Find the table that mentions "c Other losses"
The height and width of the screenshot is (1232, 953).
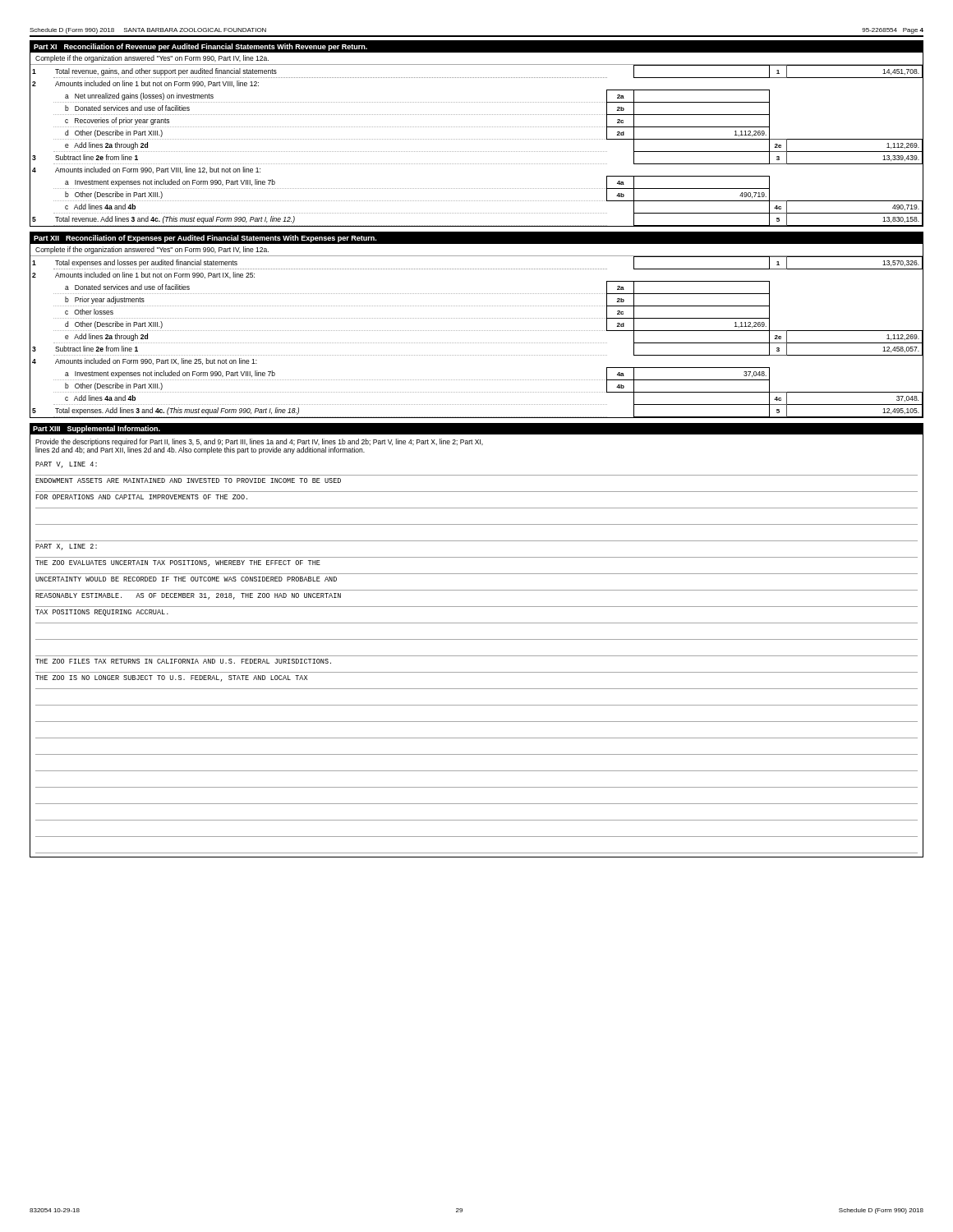476,325
